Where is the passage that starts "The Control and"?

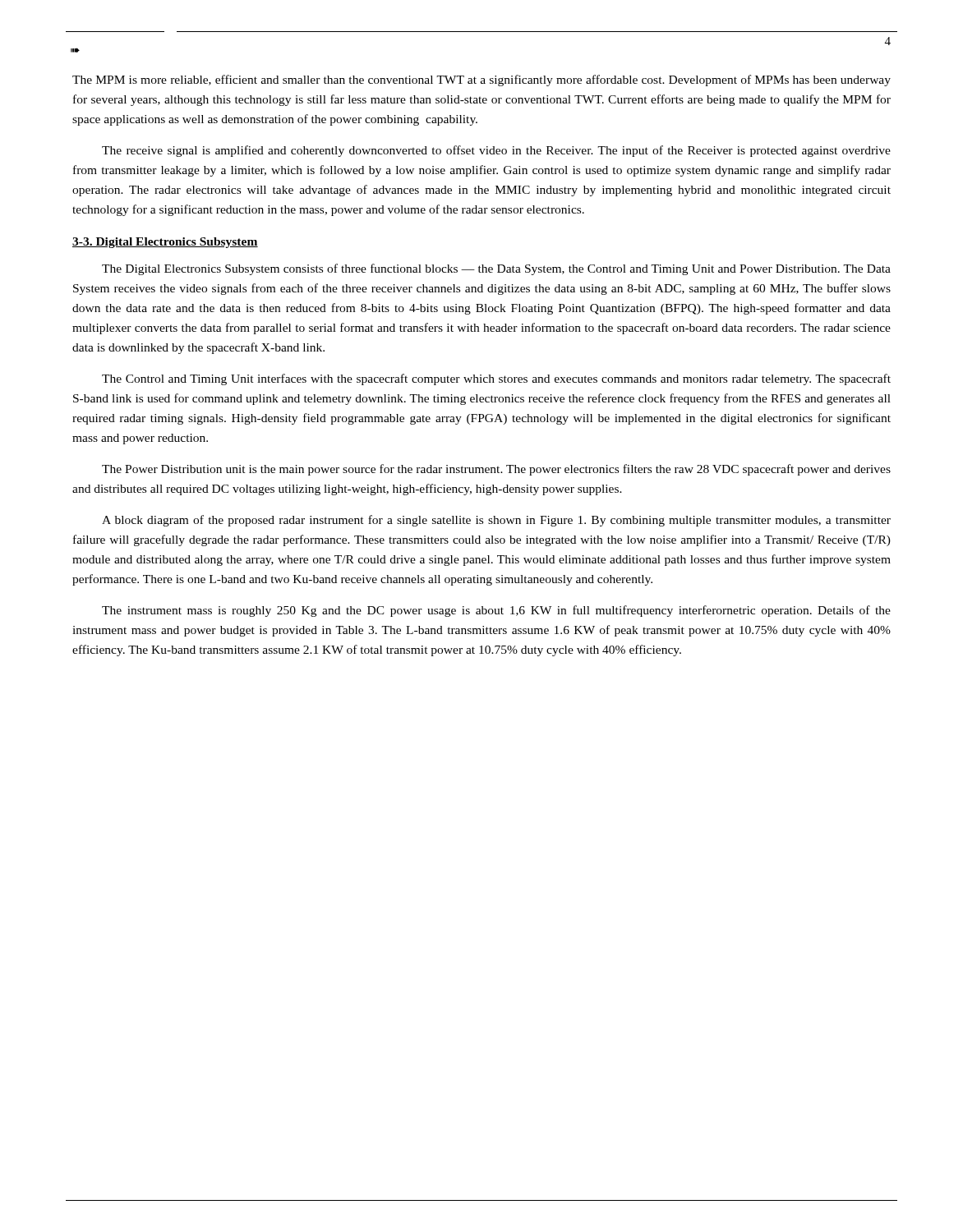(482, 408)
